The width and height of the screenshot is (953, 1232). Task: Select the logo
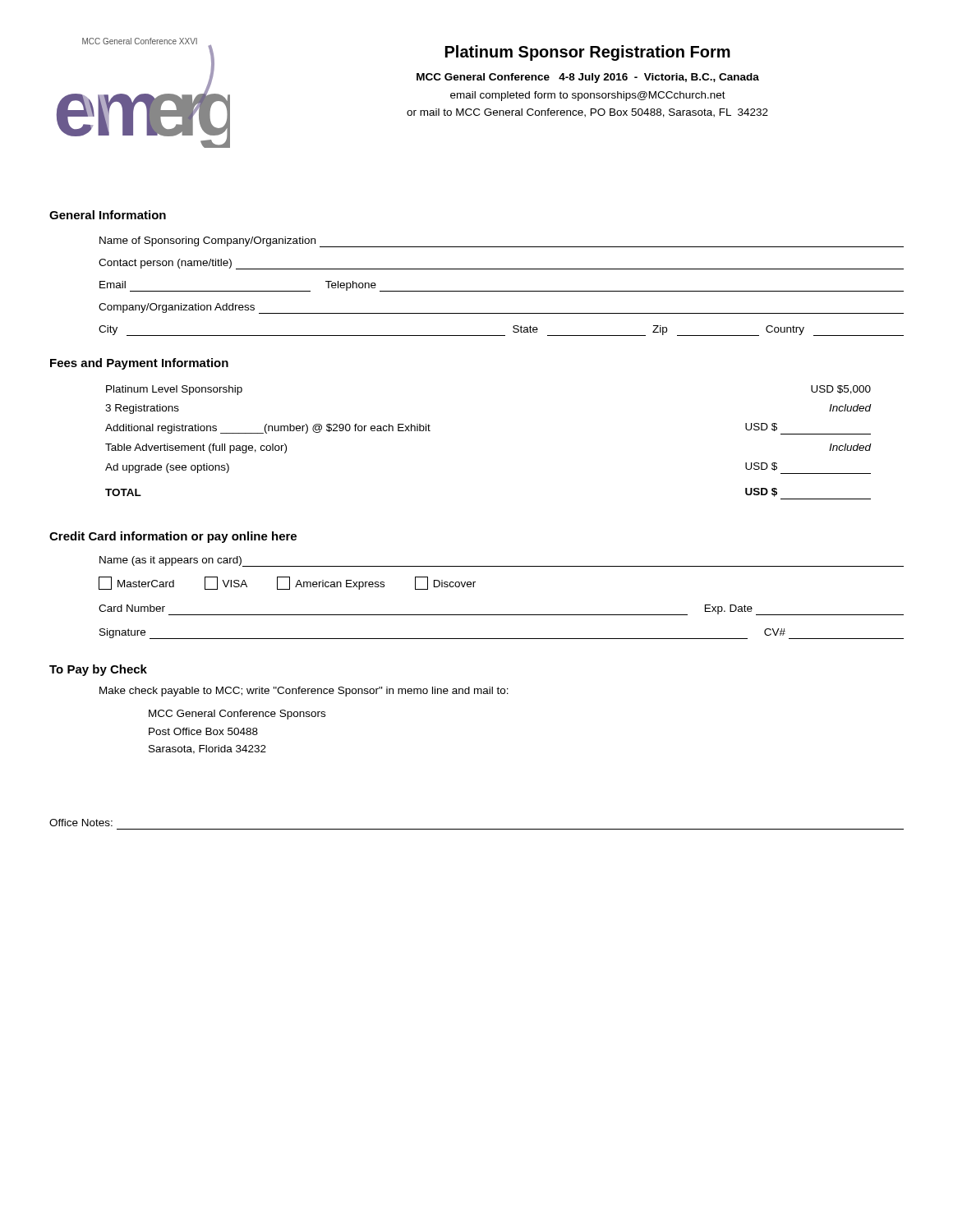click(144, 92)
